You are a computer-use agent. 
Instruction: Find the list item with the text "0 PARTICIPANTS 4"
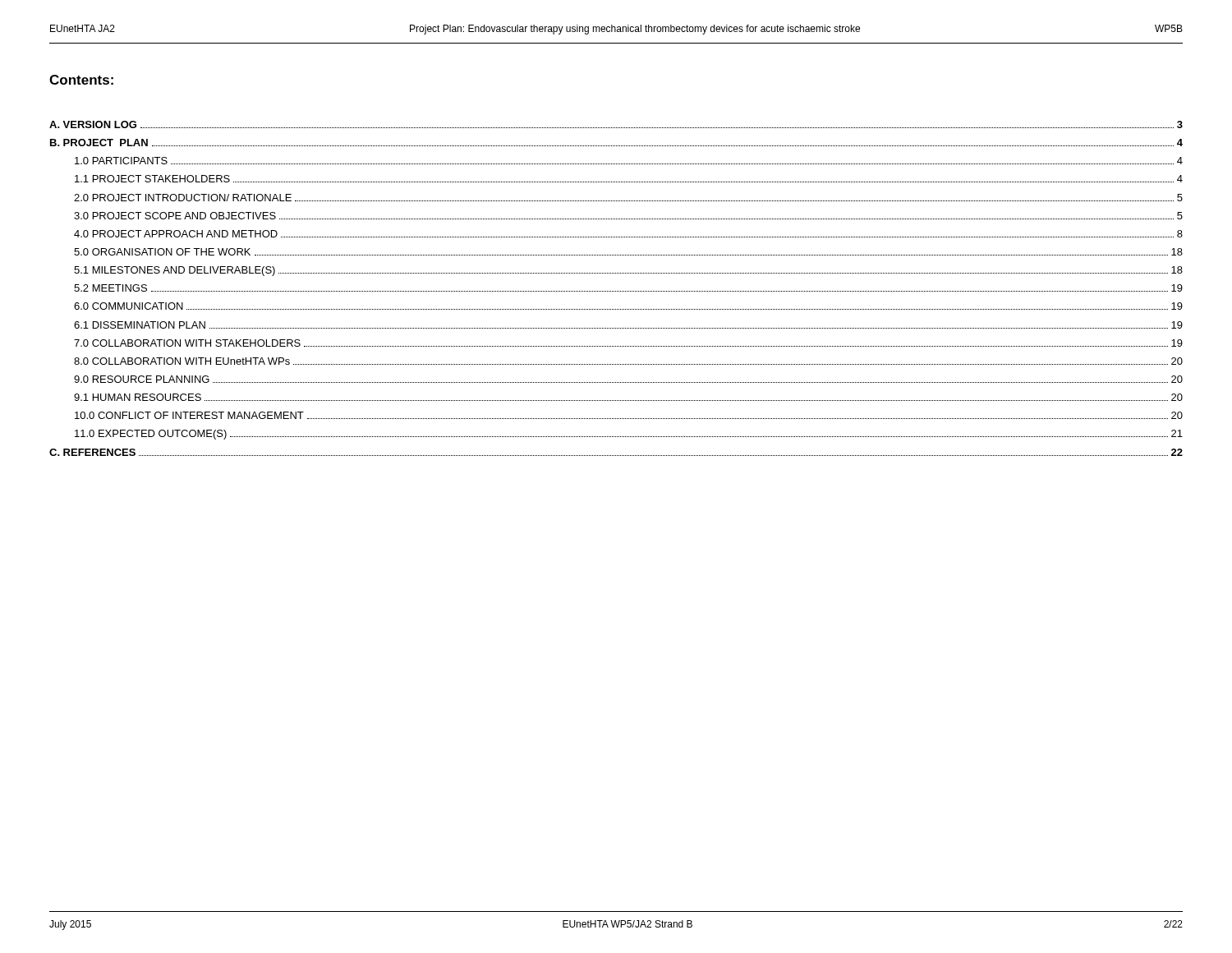628,161
